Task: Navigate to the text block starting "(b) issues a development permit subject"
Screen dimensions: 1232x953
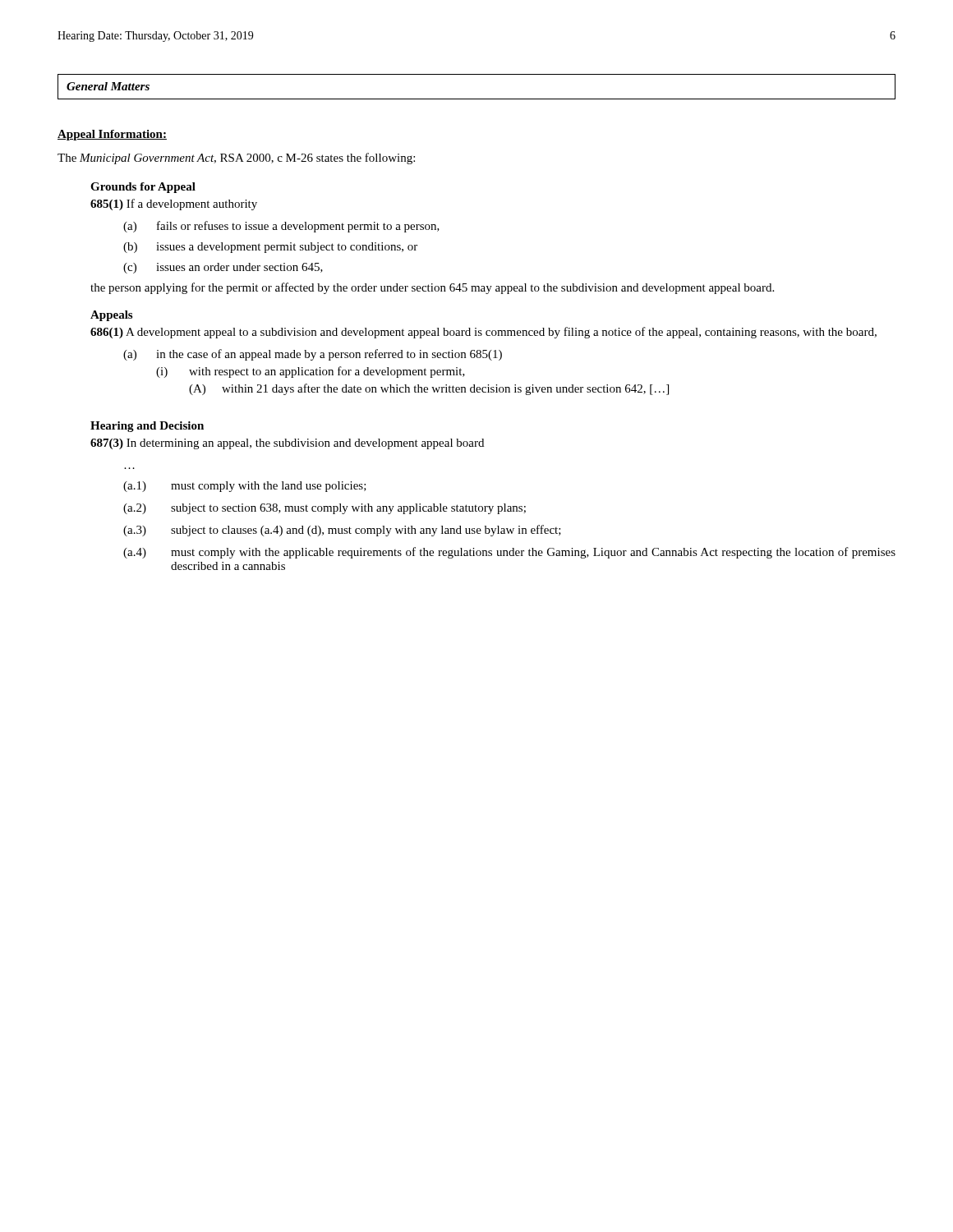Action: point(270,248)
